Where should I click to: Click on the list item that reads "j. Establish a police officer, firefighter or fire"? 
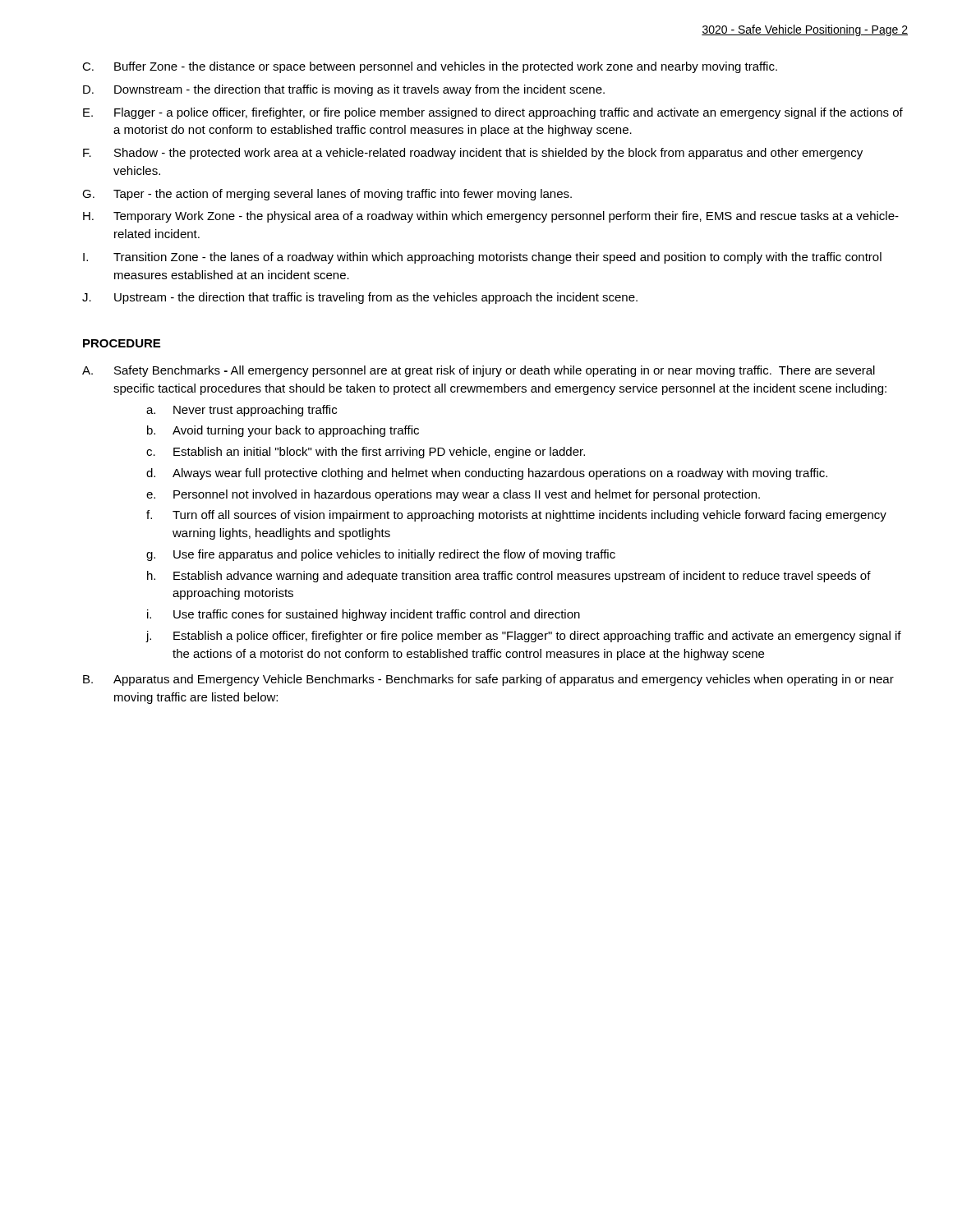click(525, 644)
